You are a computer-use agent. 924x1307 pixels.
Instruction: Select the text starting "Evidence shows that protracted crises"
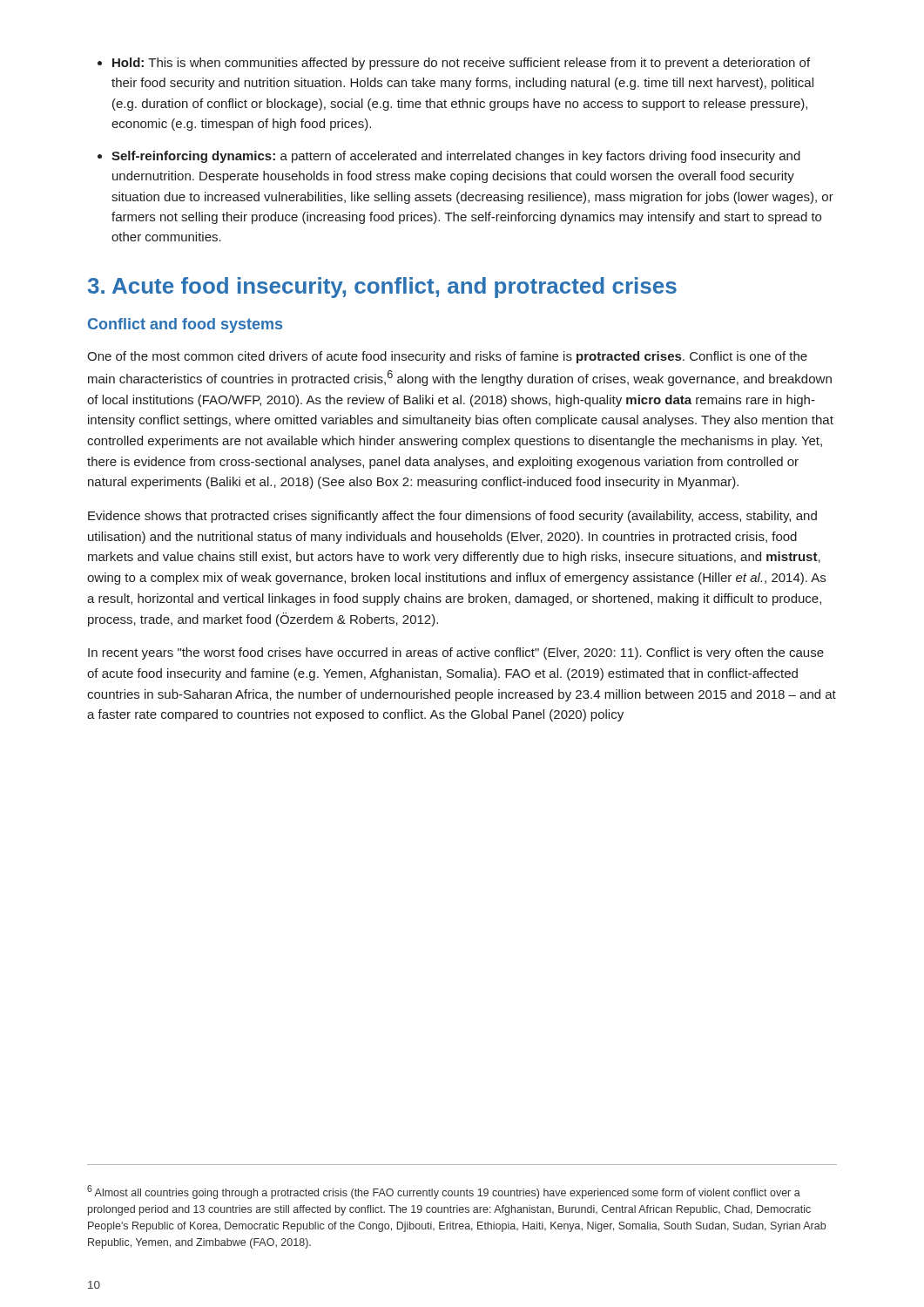[462, 567]
